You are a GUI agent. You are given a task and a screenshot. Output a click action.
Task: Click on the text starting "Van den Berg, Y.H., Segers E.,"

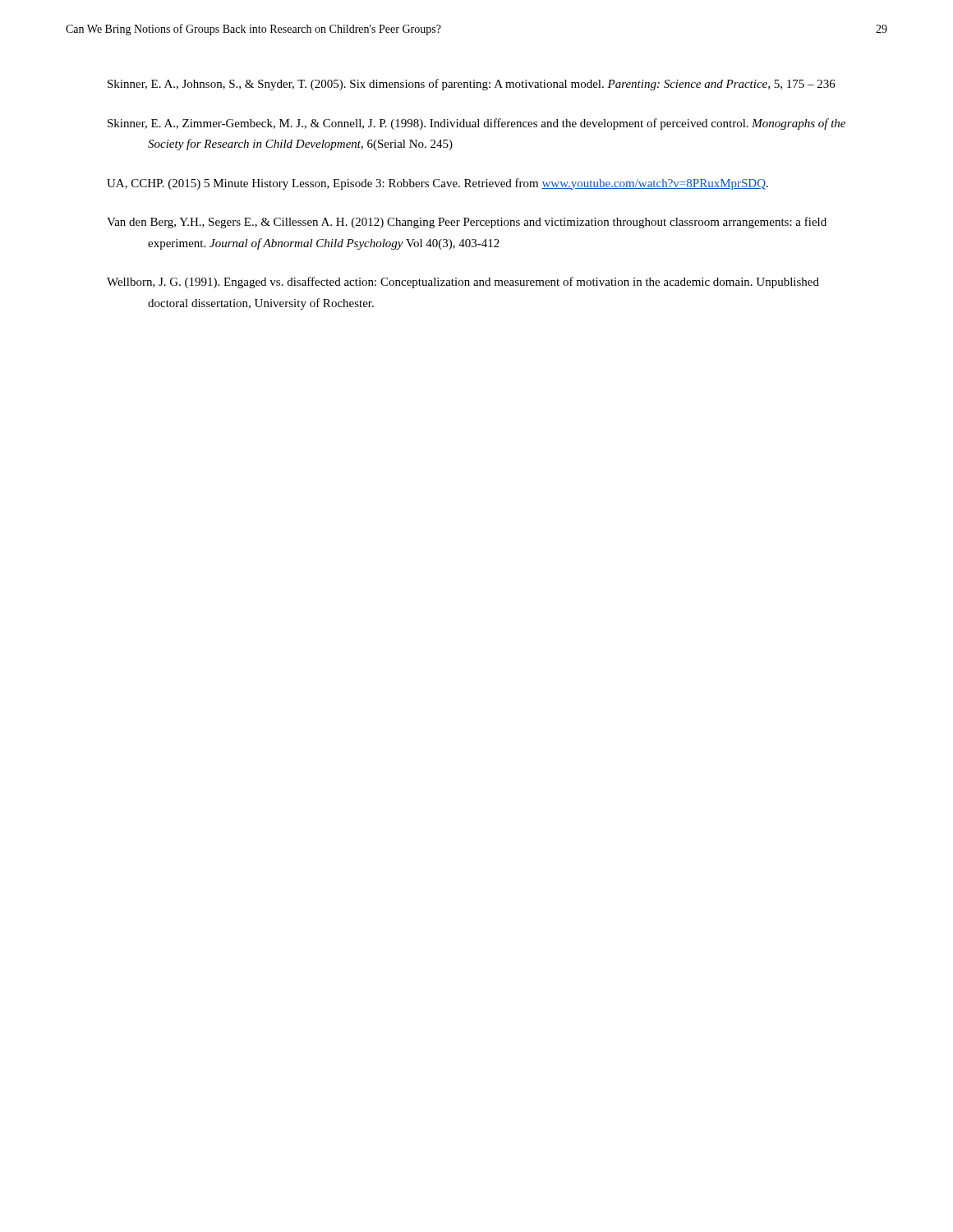(x=467, y=232)
